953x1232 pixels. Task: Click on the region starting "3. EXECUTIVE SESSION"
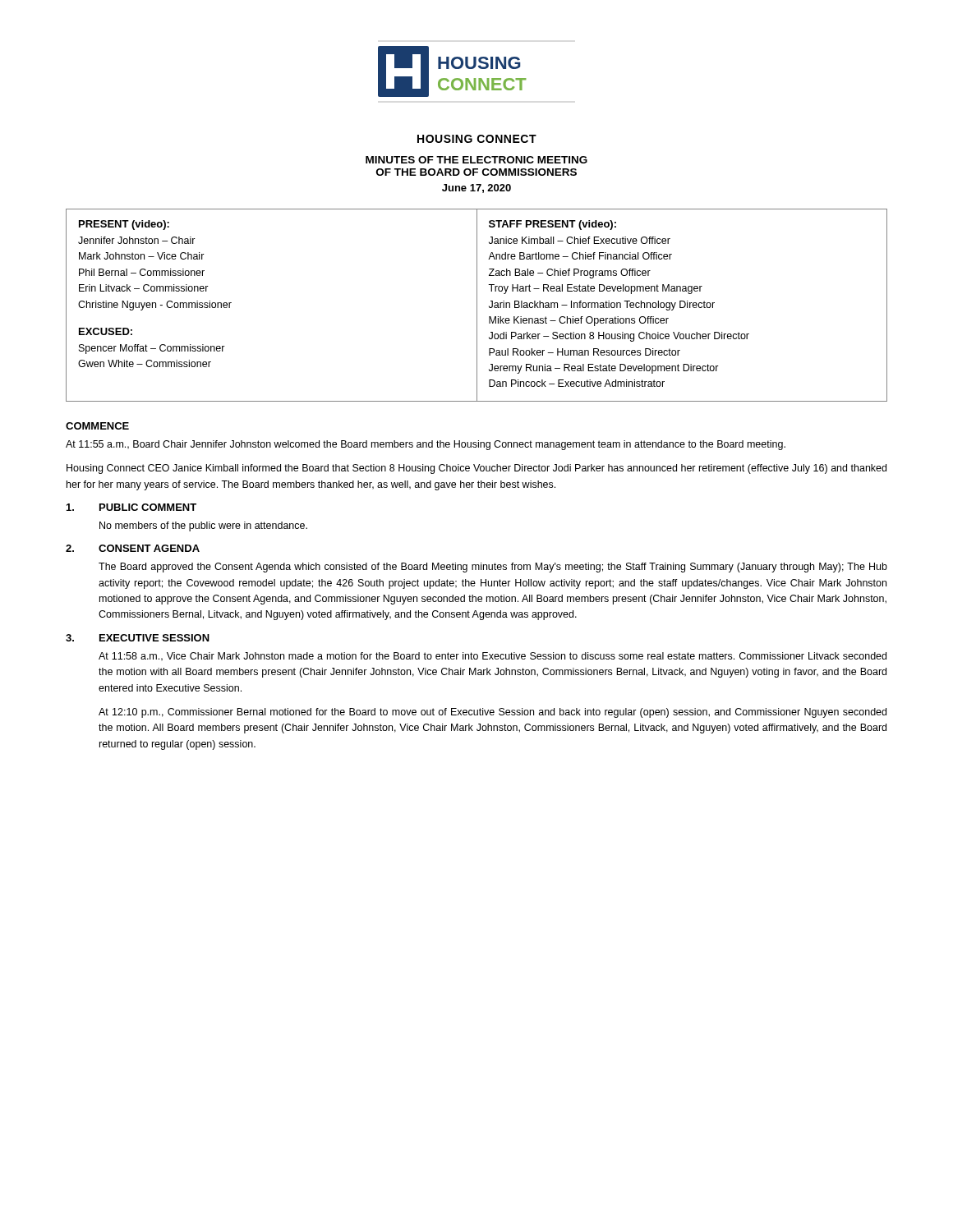coord(138,638)
